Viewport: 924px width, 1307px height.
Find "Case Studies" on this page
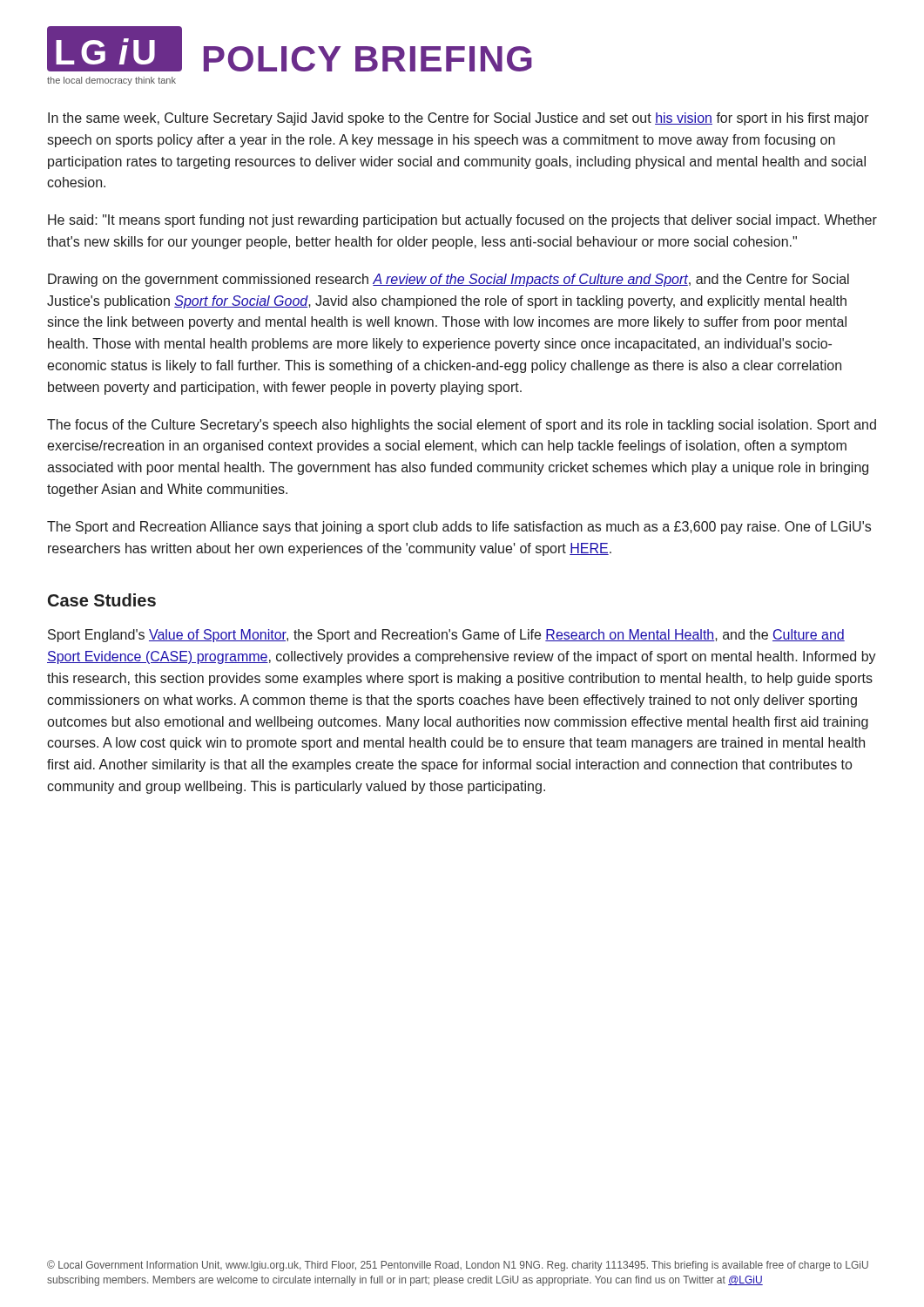pos(102,601)
